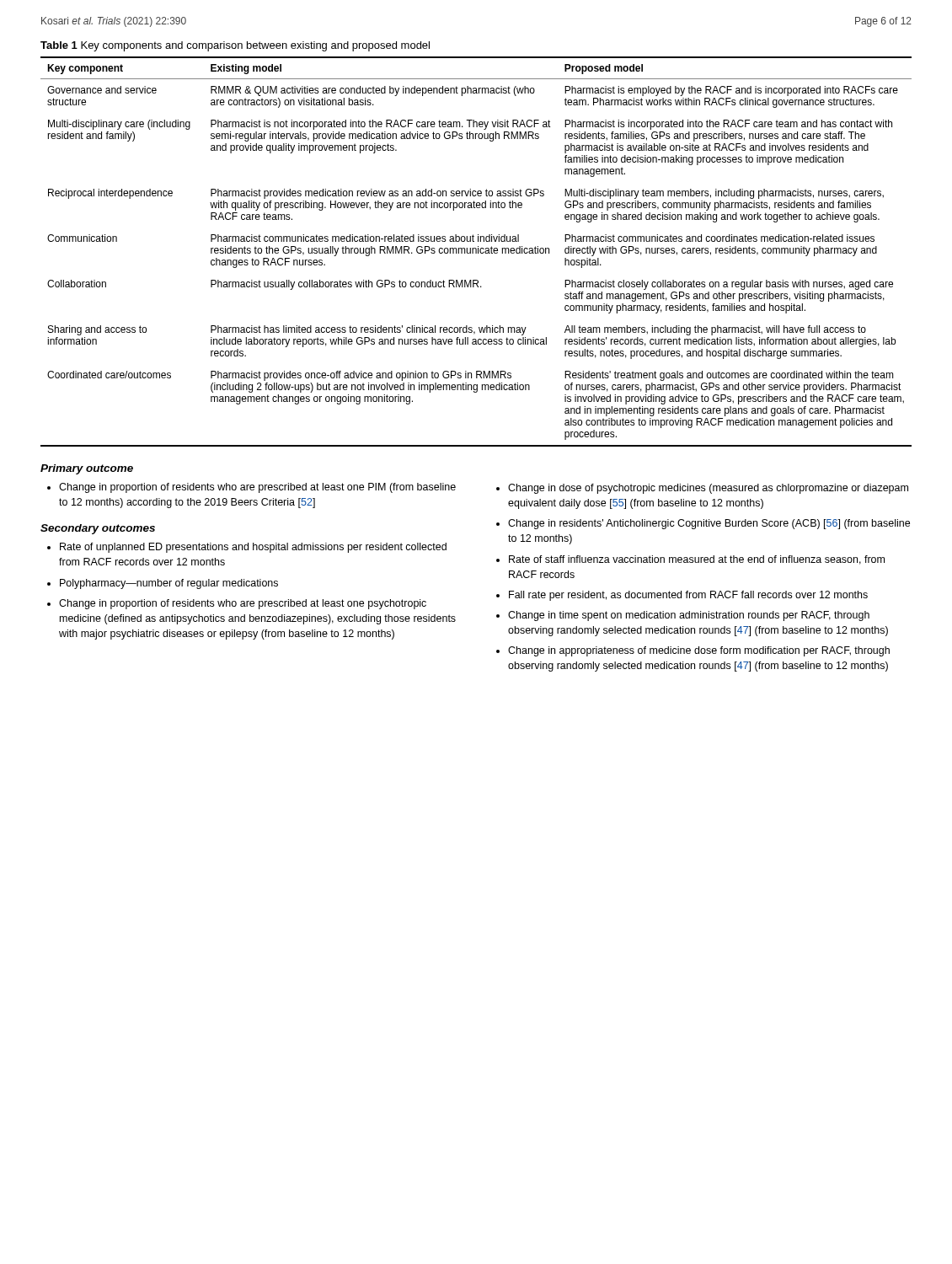Navigate to the region starting "Polypharmacy—number of regular medications"
Screen dimensions: 1264x952
(169, 583)
